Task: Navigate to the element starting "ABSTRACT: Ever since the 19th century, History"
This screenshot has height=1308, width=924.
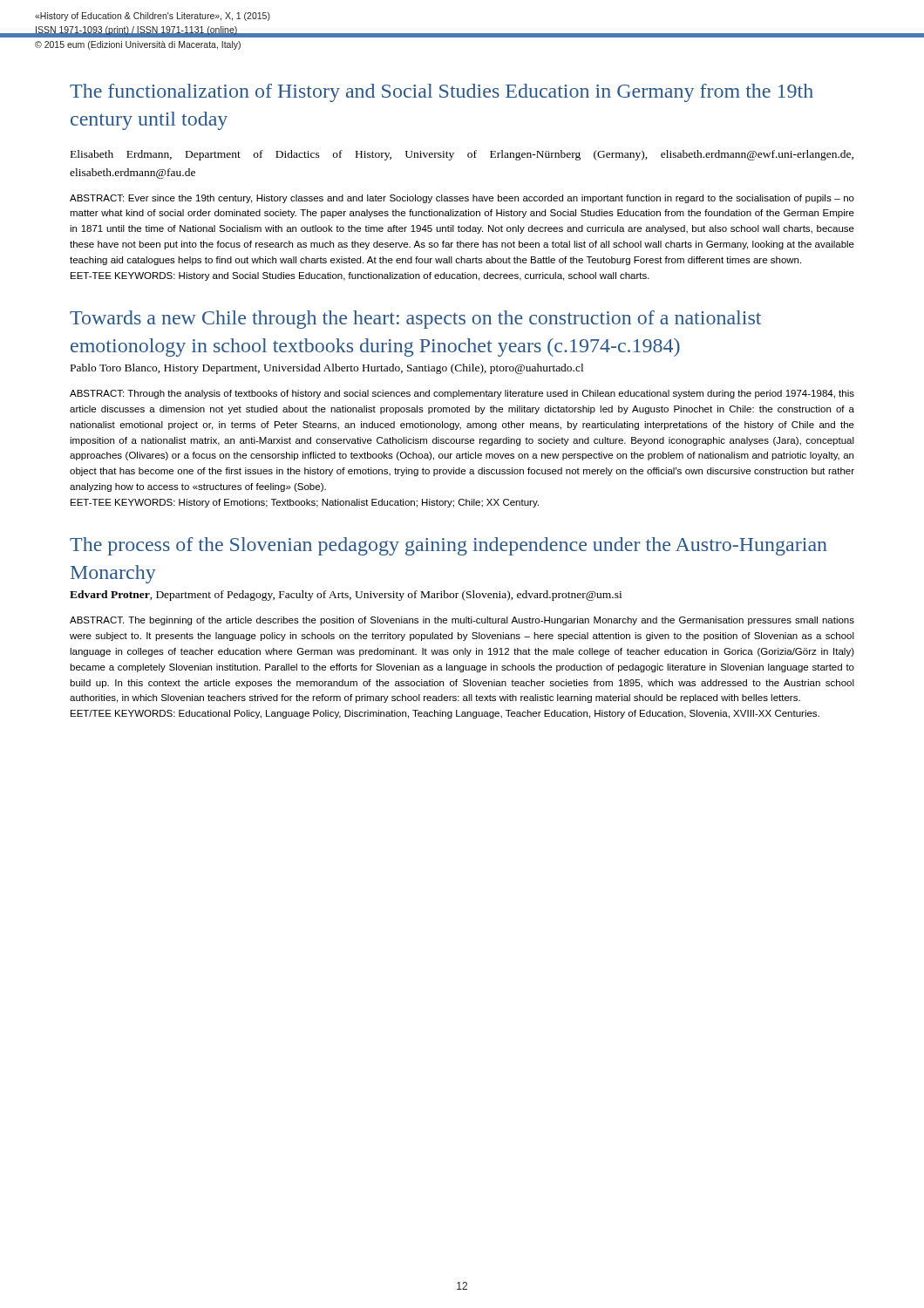Action: pyautogui.click(x=462, y=236)
